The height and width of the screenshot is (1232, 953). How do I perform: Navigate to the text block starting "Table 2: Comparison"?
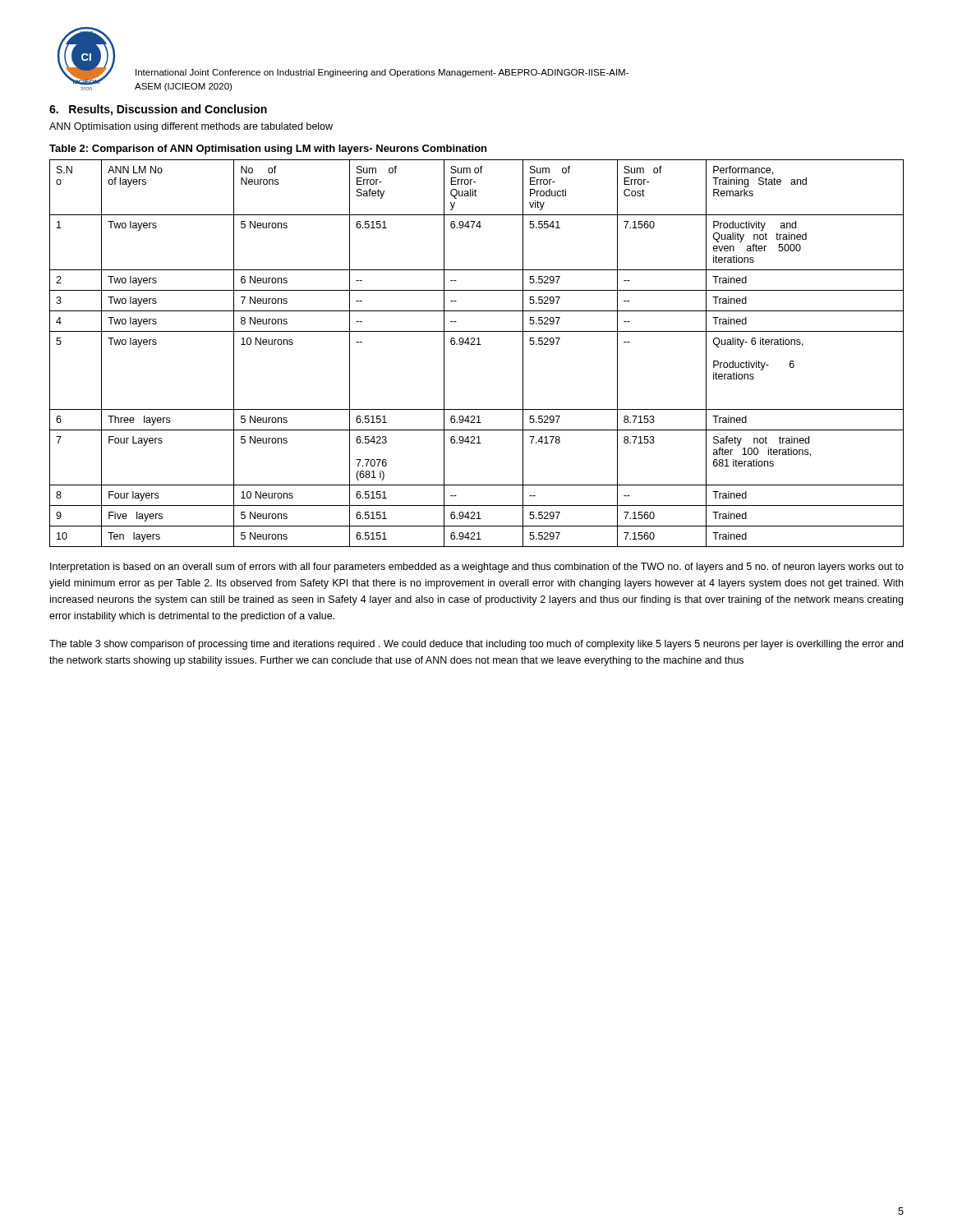pos(268,148)
